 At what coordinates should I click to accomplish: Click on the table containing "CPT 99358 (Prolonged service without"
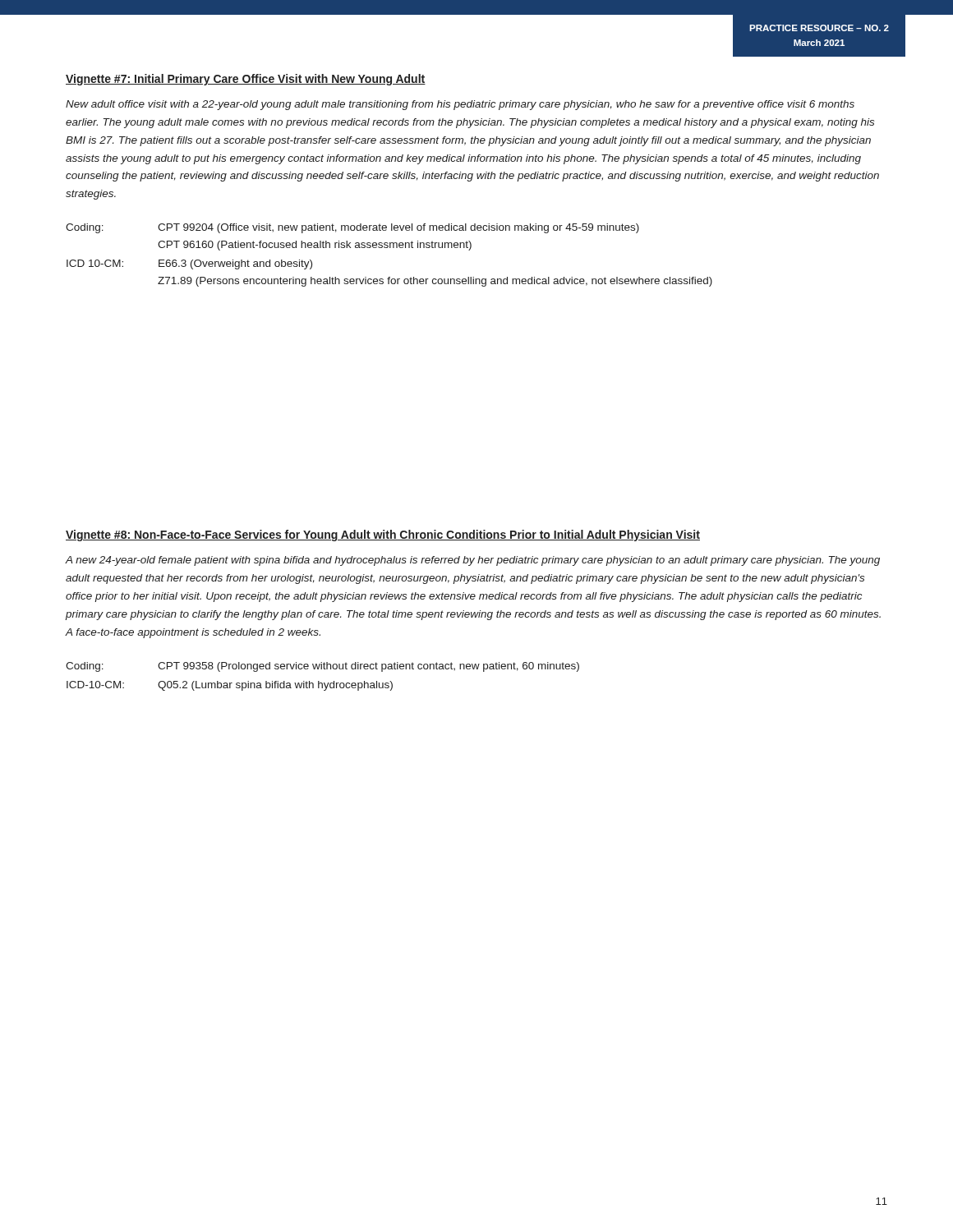click(476, 675)
